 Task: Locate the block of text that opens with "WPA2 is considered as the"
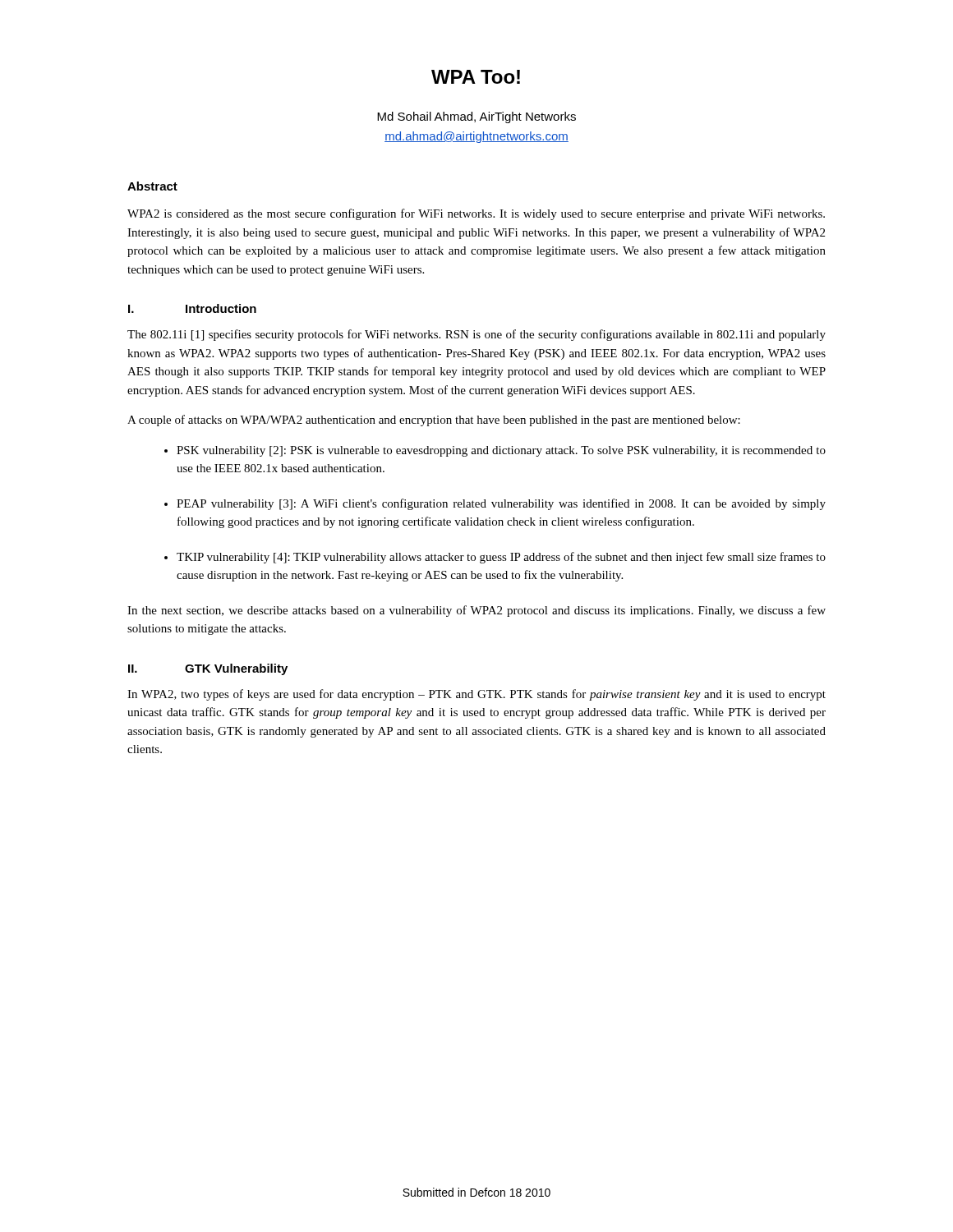point(476,241)
